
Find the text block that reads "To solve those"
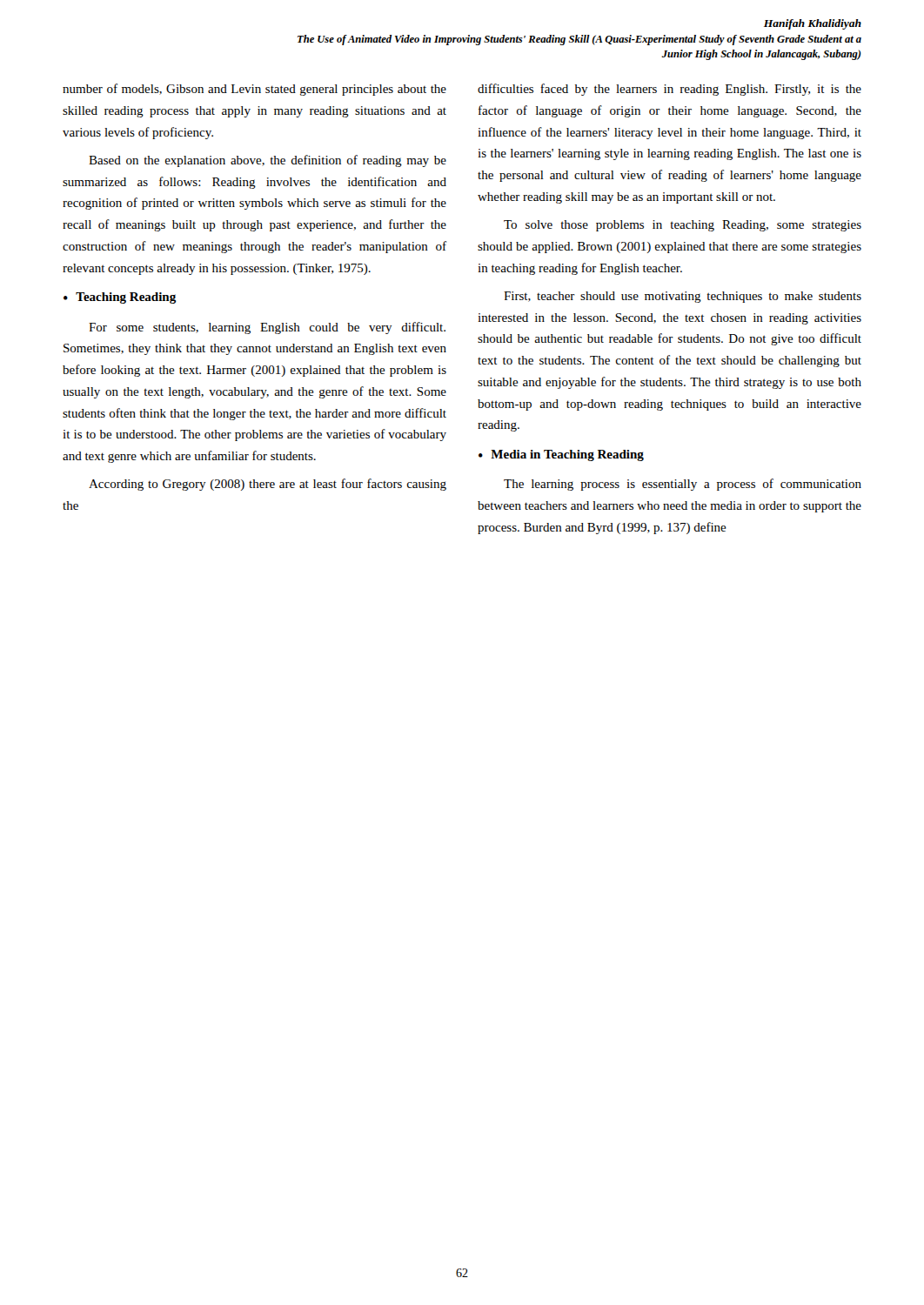669,246
